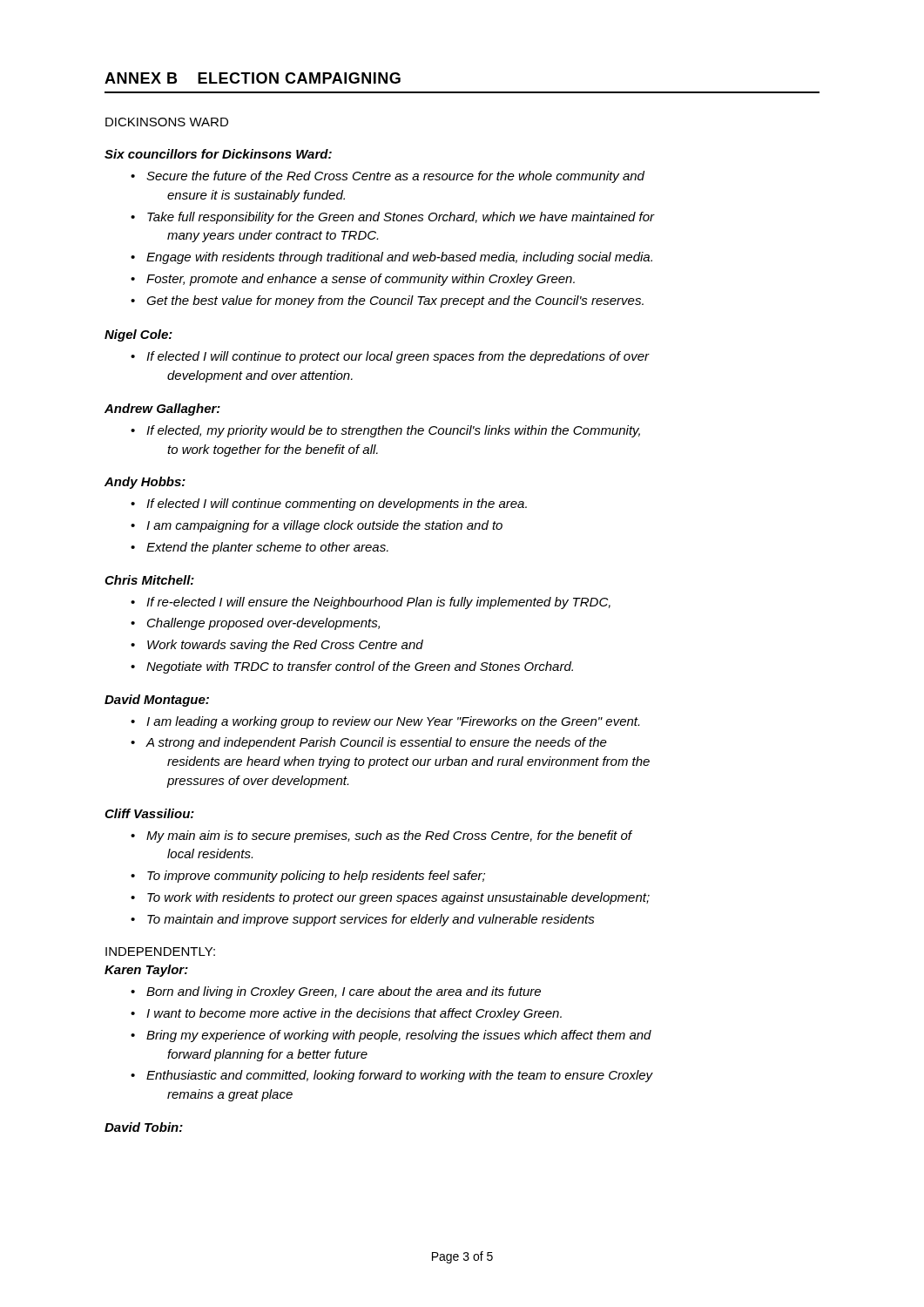Locate the list item containing "To work with residents to protect"
Screen dimensions: 1307x924
pos(475,897)
